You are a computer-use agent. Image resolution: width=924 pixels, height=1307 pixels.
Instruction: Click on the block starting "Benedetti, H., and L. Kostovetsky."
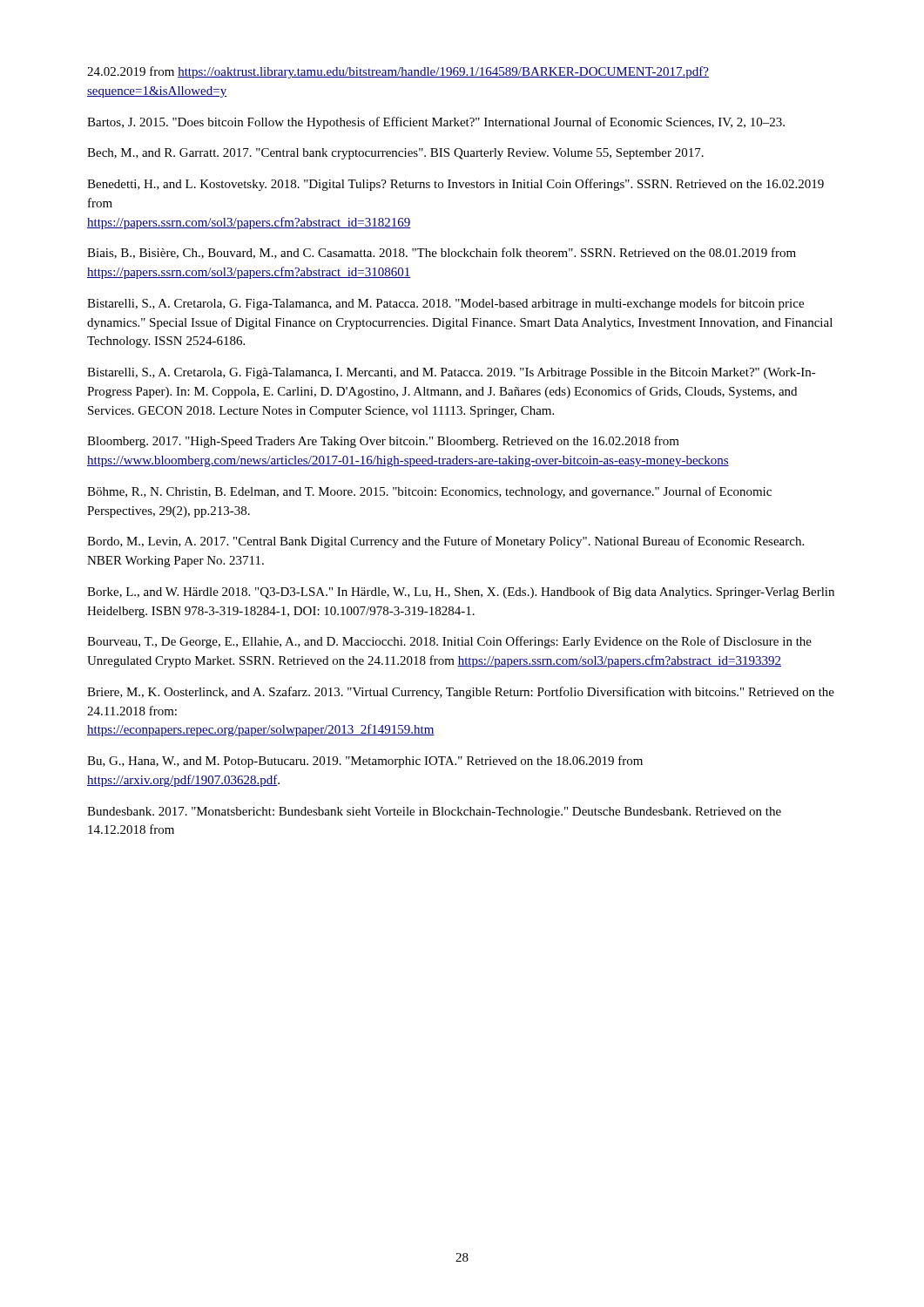pos(455,185)
